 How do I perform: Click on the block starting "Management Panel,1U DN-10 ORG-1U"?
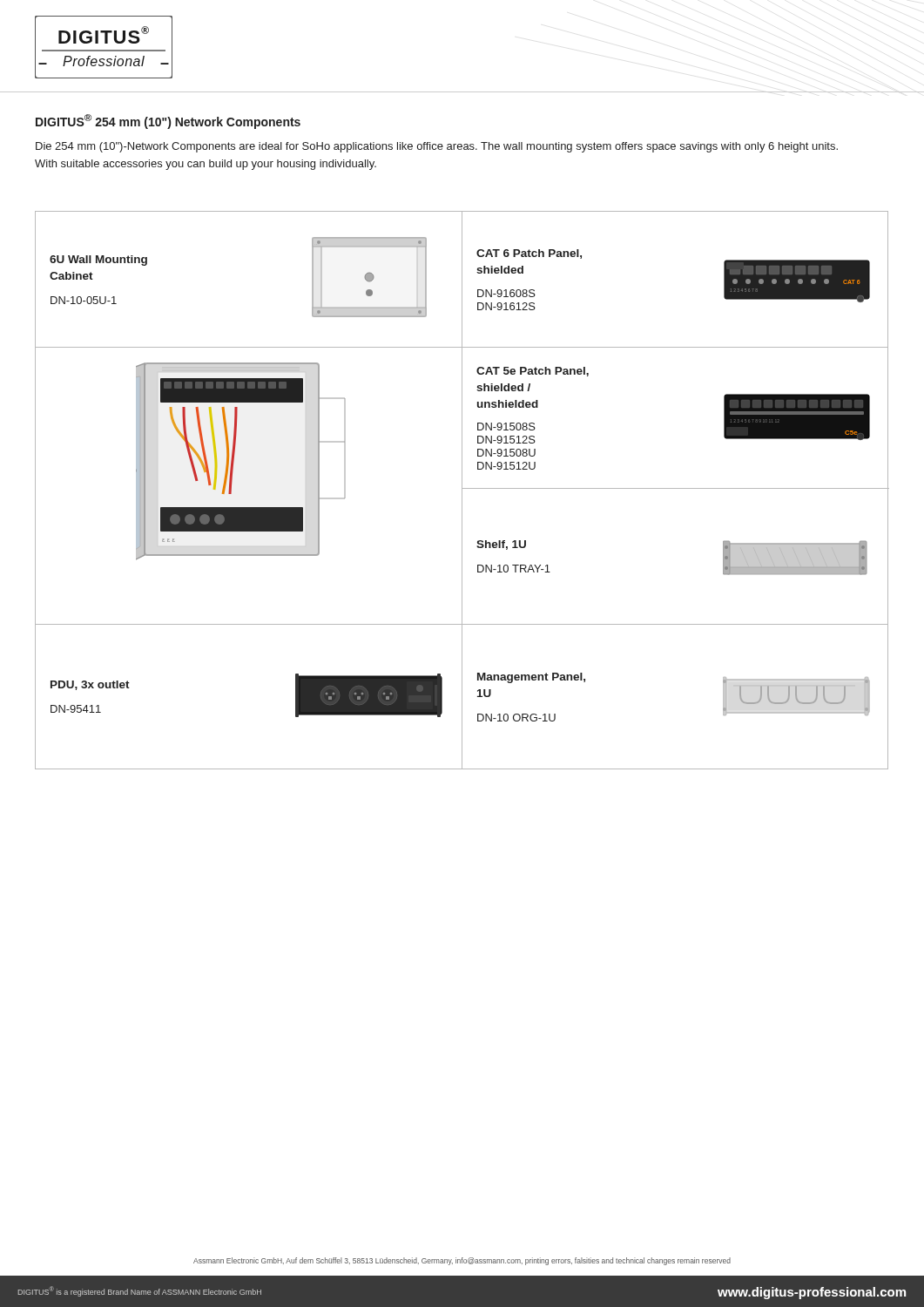click(x=531, y=678)
